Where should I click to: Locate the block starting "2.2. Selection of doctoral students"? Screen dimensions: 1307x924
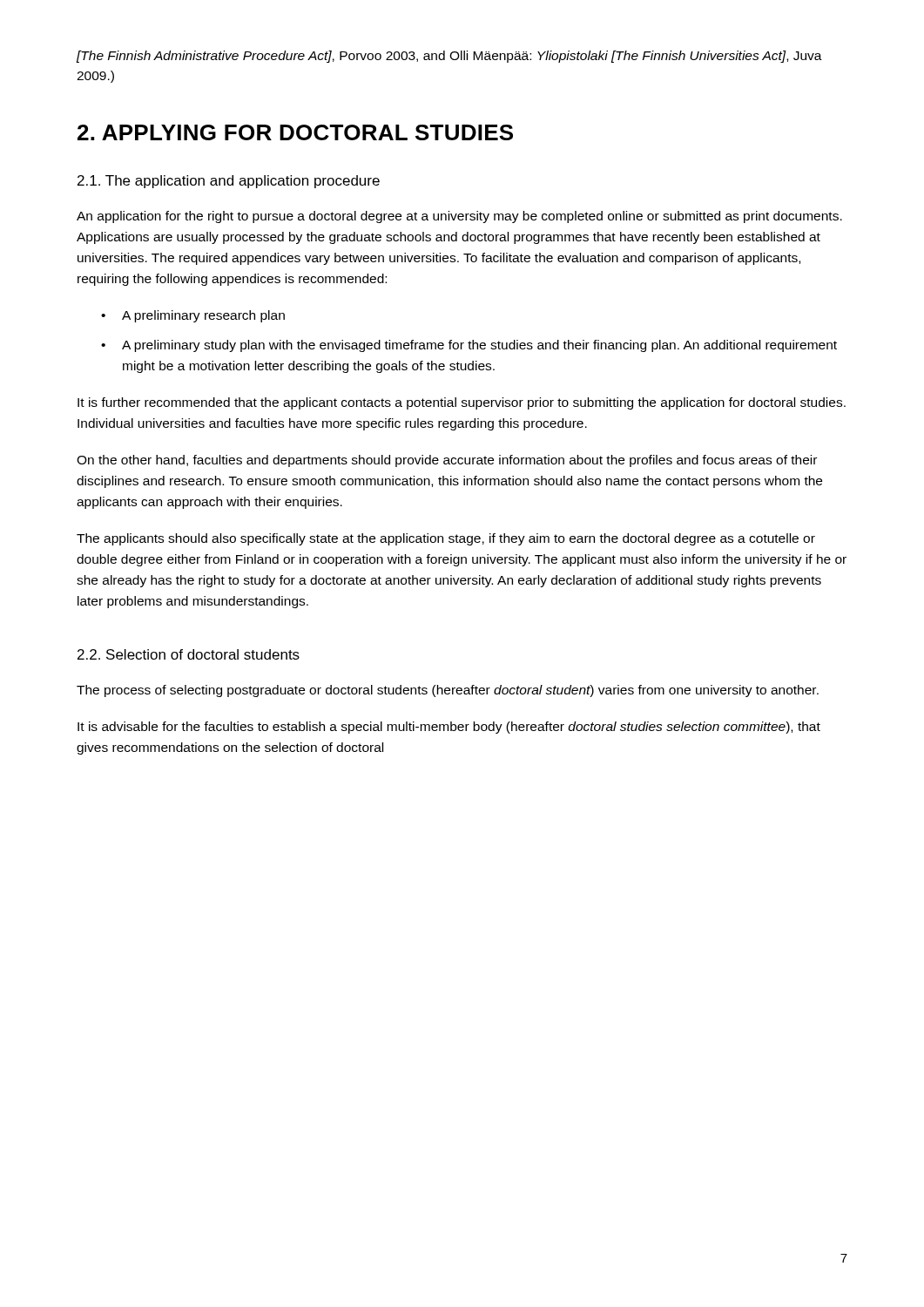click(x=188, y=655)
